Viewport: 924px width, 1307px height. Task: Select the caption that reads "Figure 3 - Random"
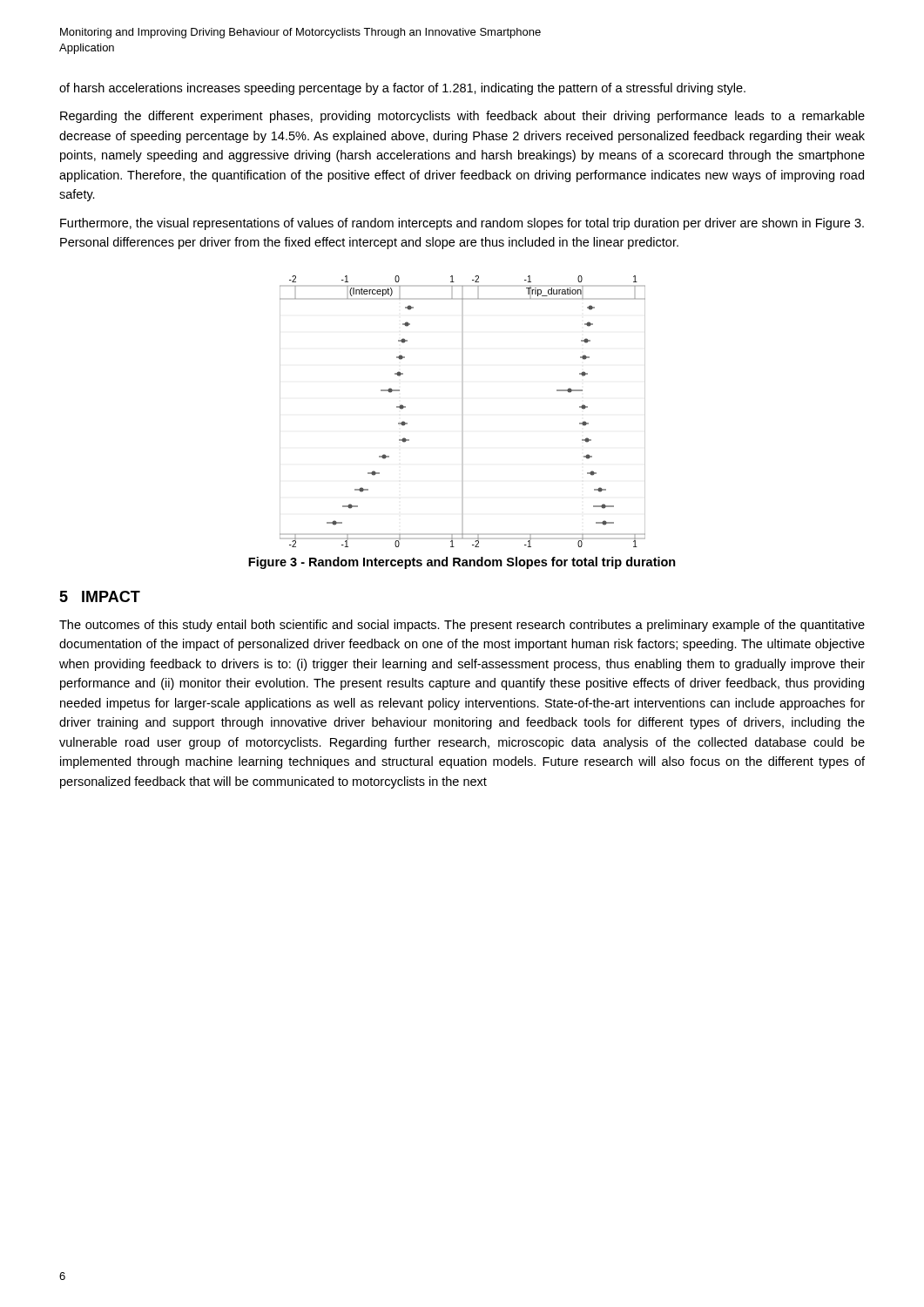pyautogui.click(x=462, y=562)
